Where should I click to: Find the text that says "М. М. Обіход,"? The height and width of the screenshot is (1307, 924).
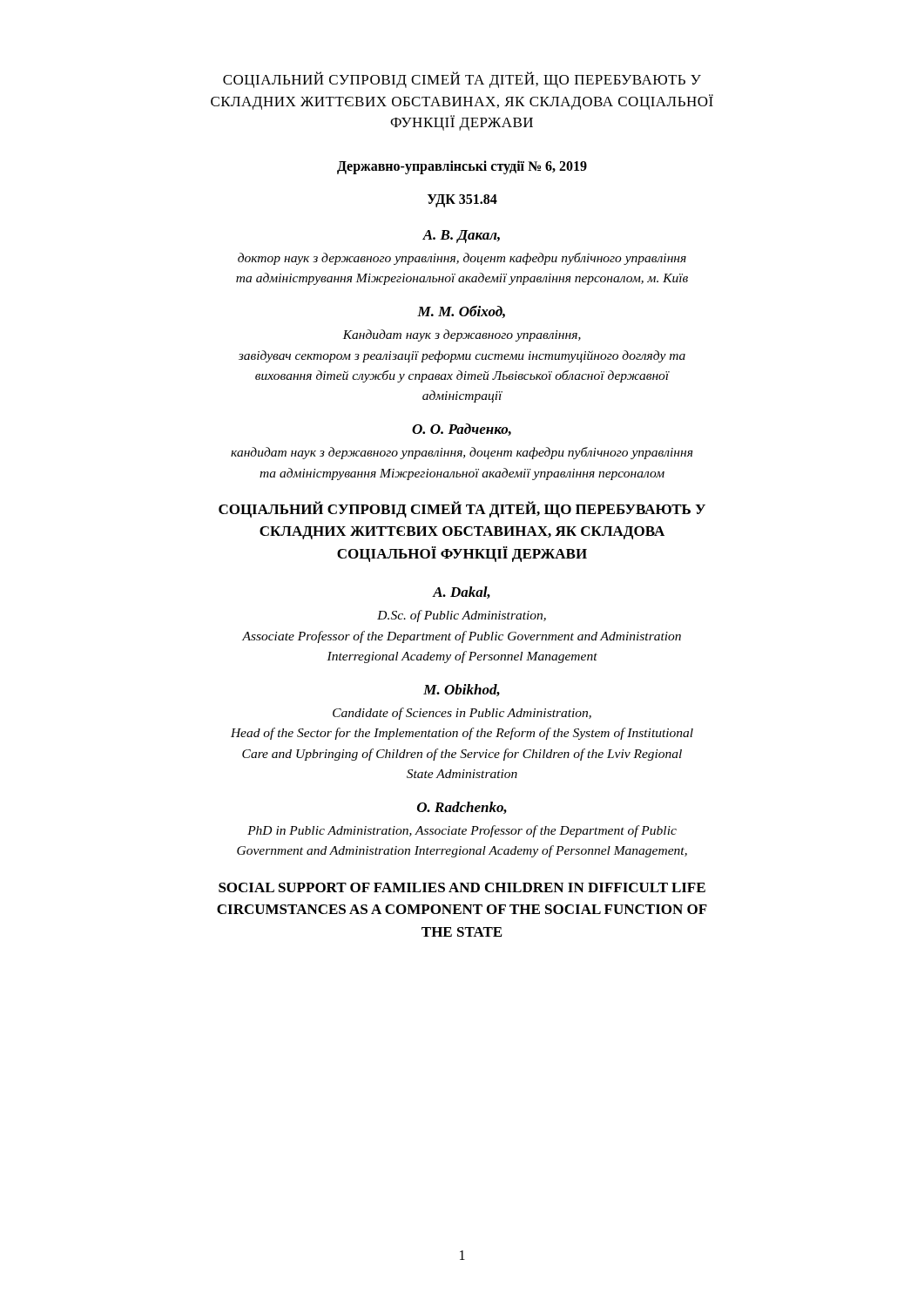462,312
